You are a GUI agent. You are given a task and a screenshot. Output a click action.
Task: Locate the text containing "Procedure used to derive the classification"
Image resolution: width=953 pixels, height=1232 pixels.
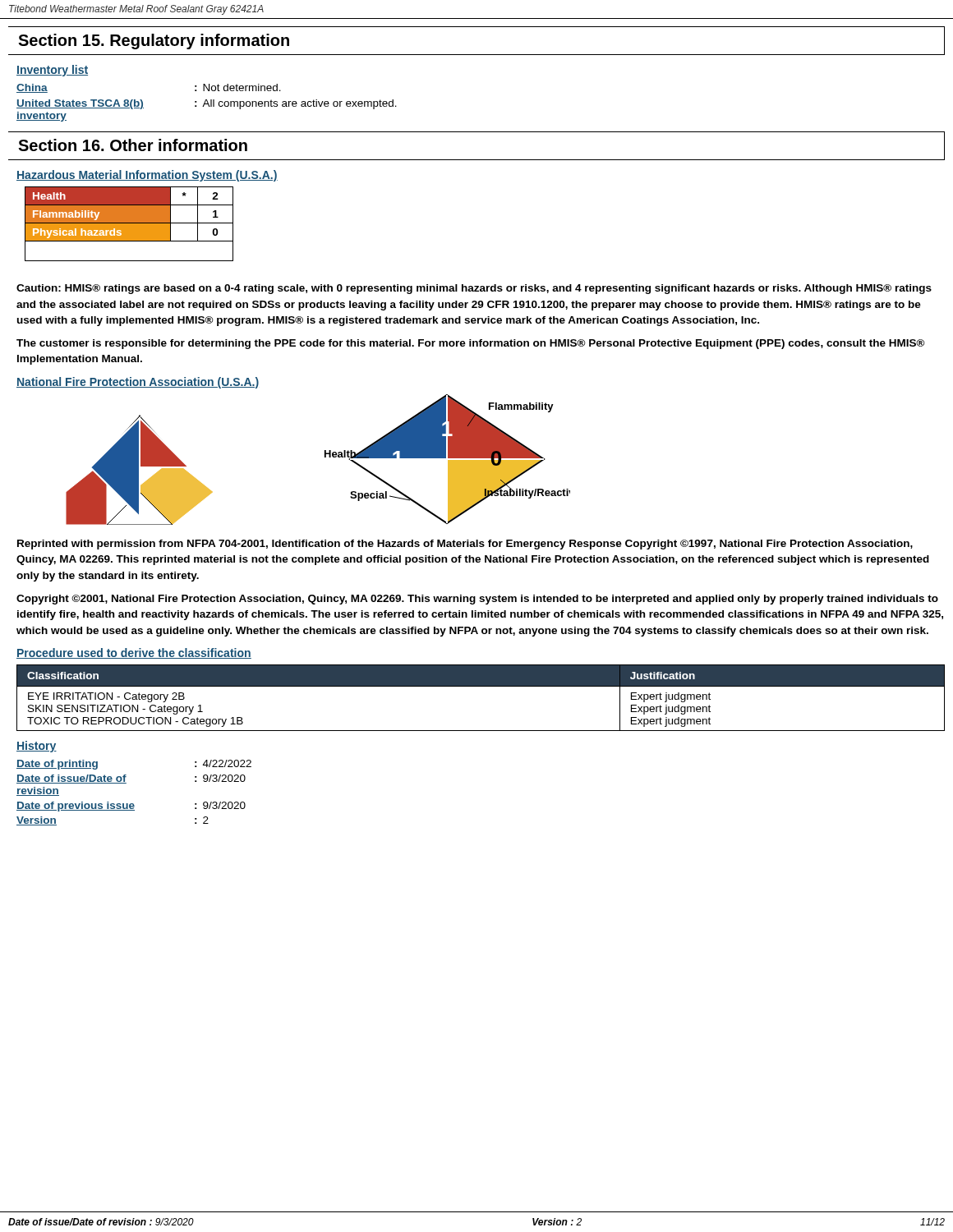pos(134,653)
